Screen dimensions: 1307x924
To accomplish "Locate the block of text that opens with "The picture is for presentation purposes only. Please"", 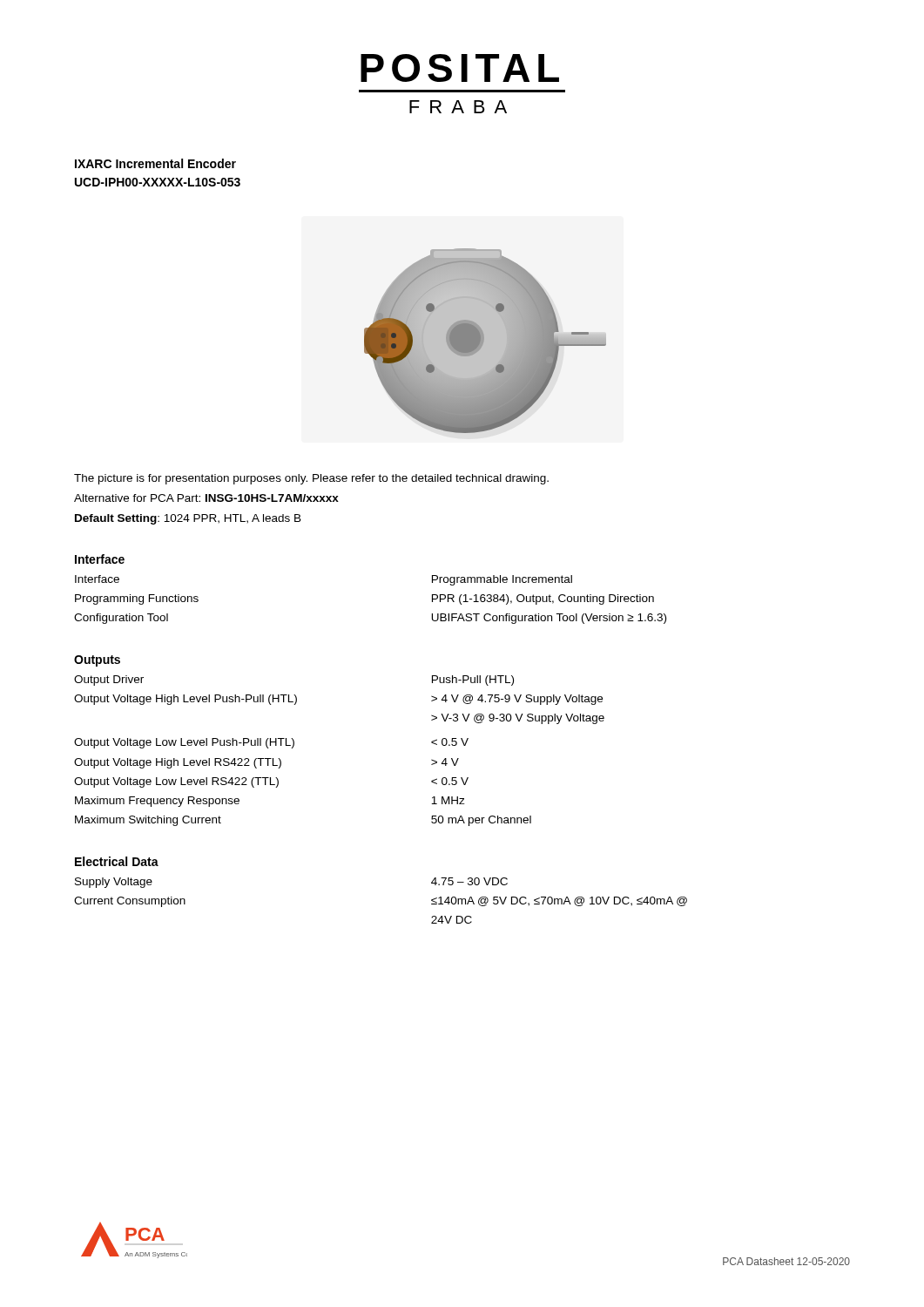I will click(311, 479).
